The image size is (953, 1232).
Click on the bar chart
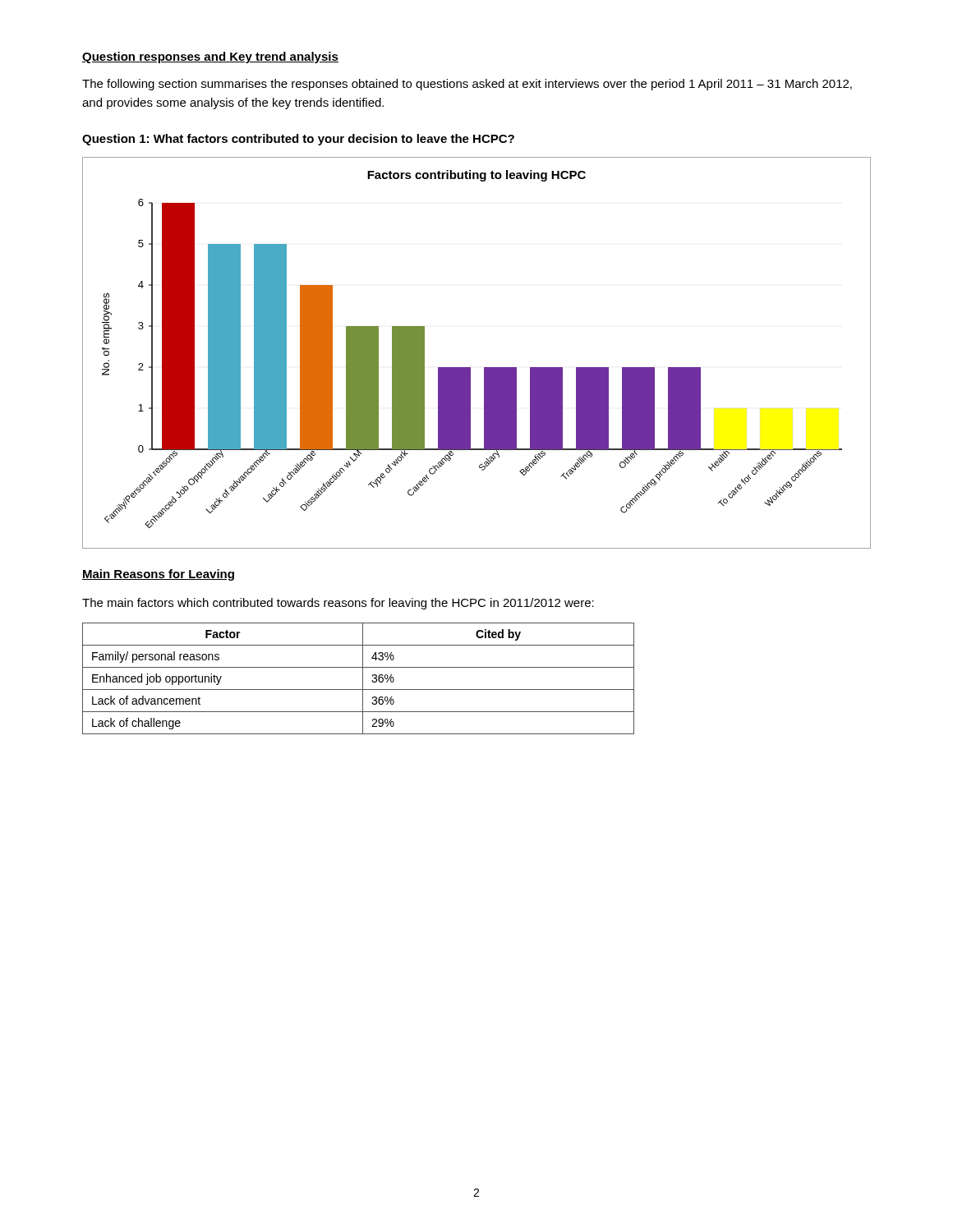click(x=476, y=353)
